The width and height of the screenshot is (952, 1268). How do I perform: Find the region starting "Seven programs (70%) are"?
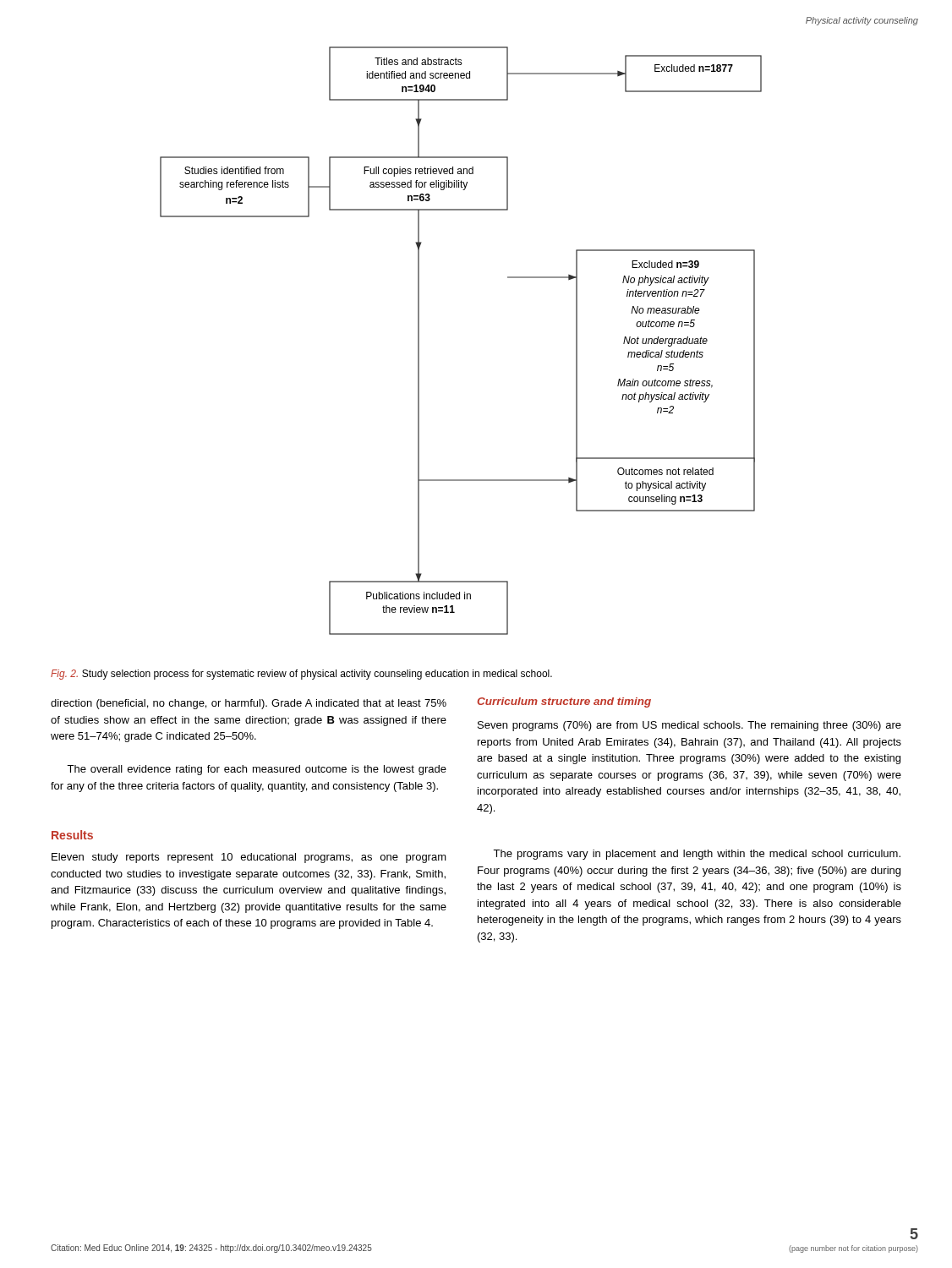[689, 766]
